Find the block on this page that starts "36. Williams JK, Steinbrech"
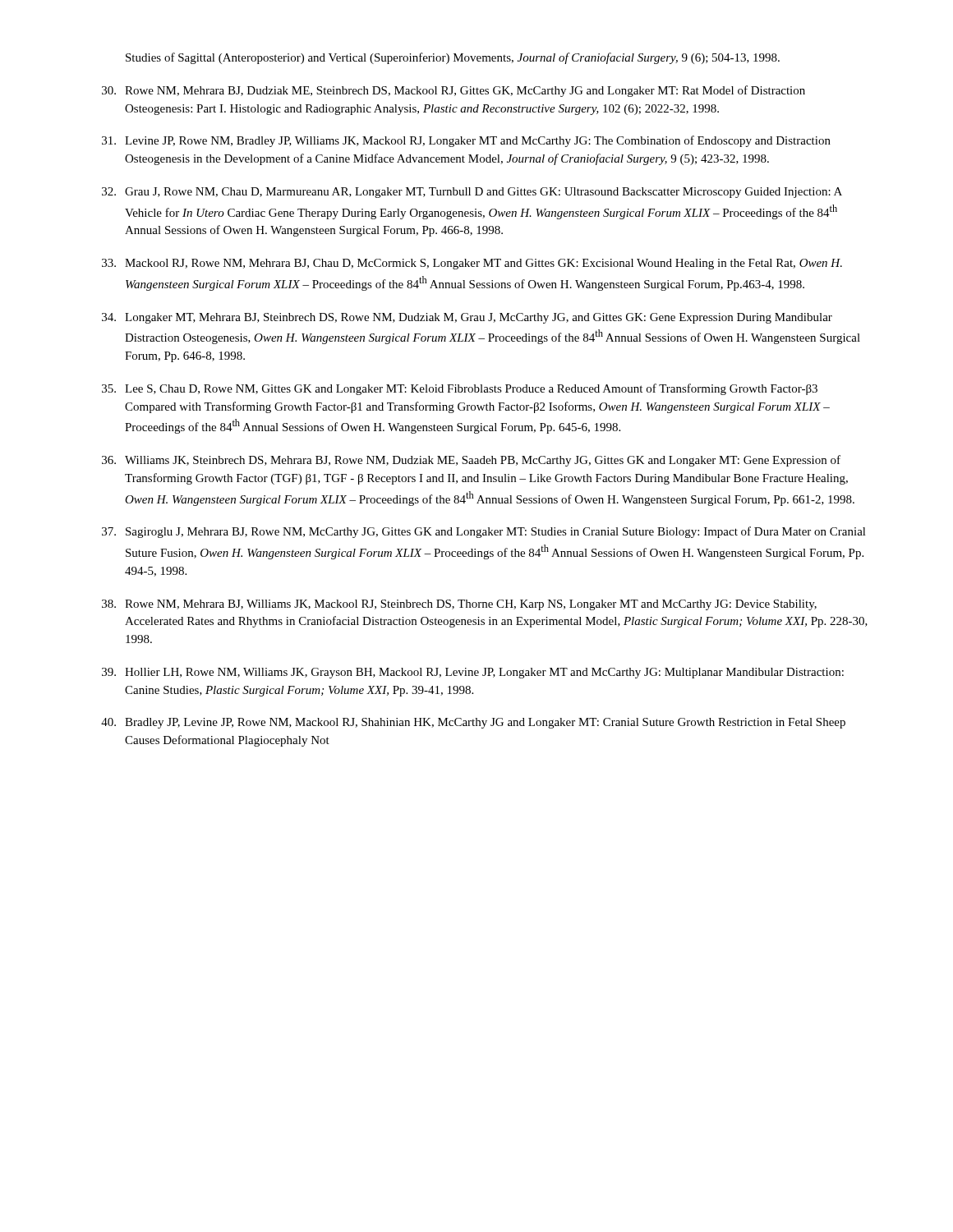Screen dimensions: 1232x953 (x=476, y=480)
